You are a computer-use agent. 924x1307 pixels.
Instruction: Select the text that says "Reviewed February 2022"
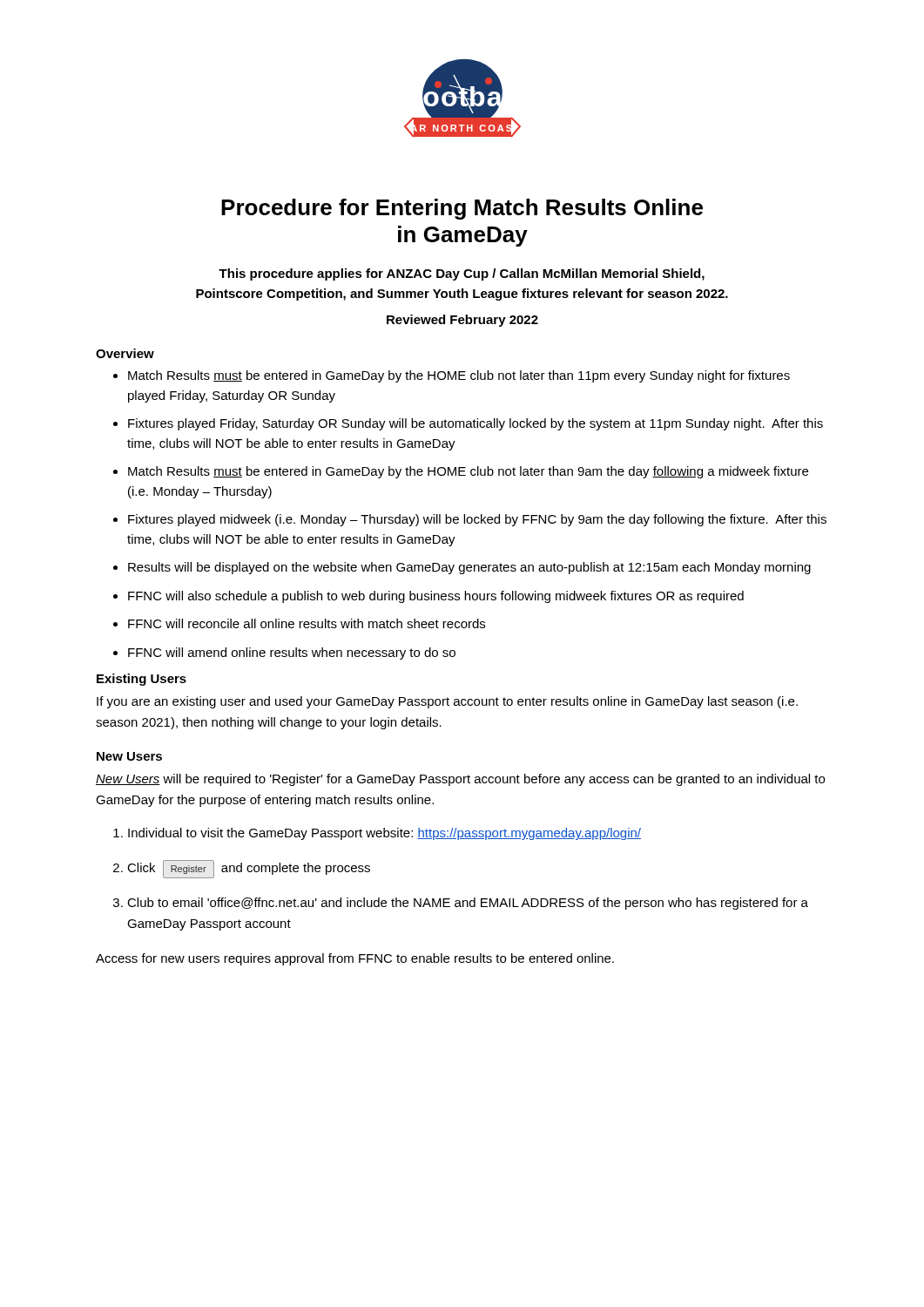(x=462, y=320)
